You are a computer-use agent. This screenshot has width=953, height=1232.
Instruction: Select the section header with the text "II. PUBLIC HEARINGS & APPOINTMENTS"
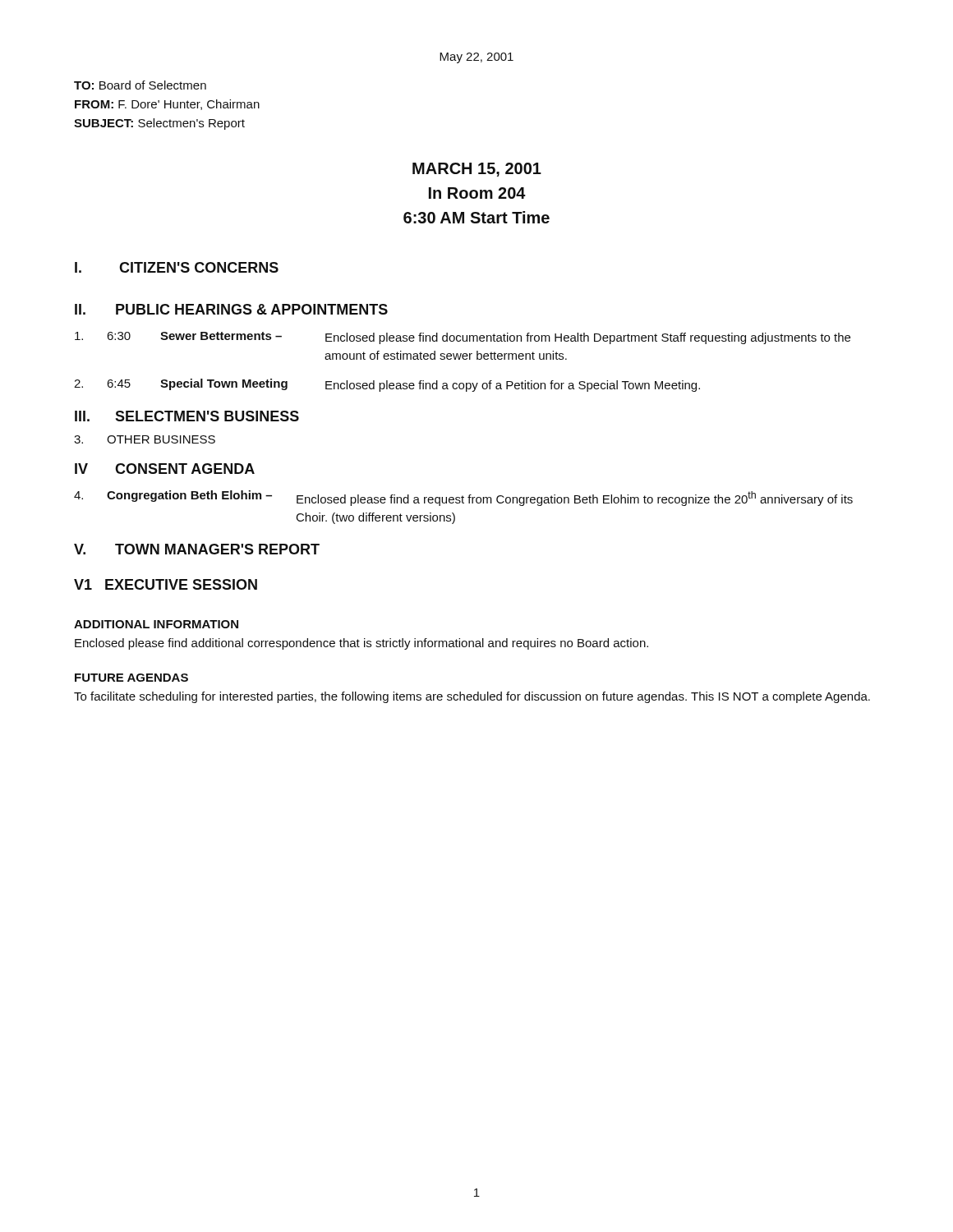point(231,310)
